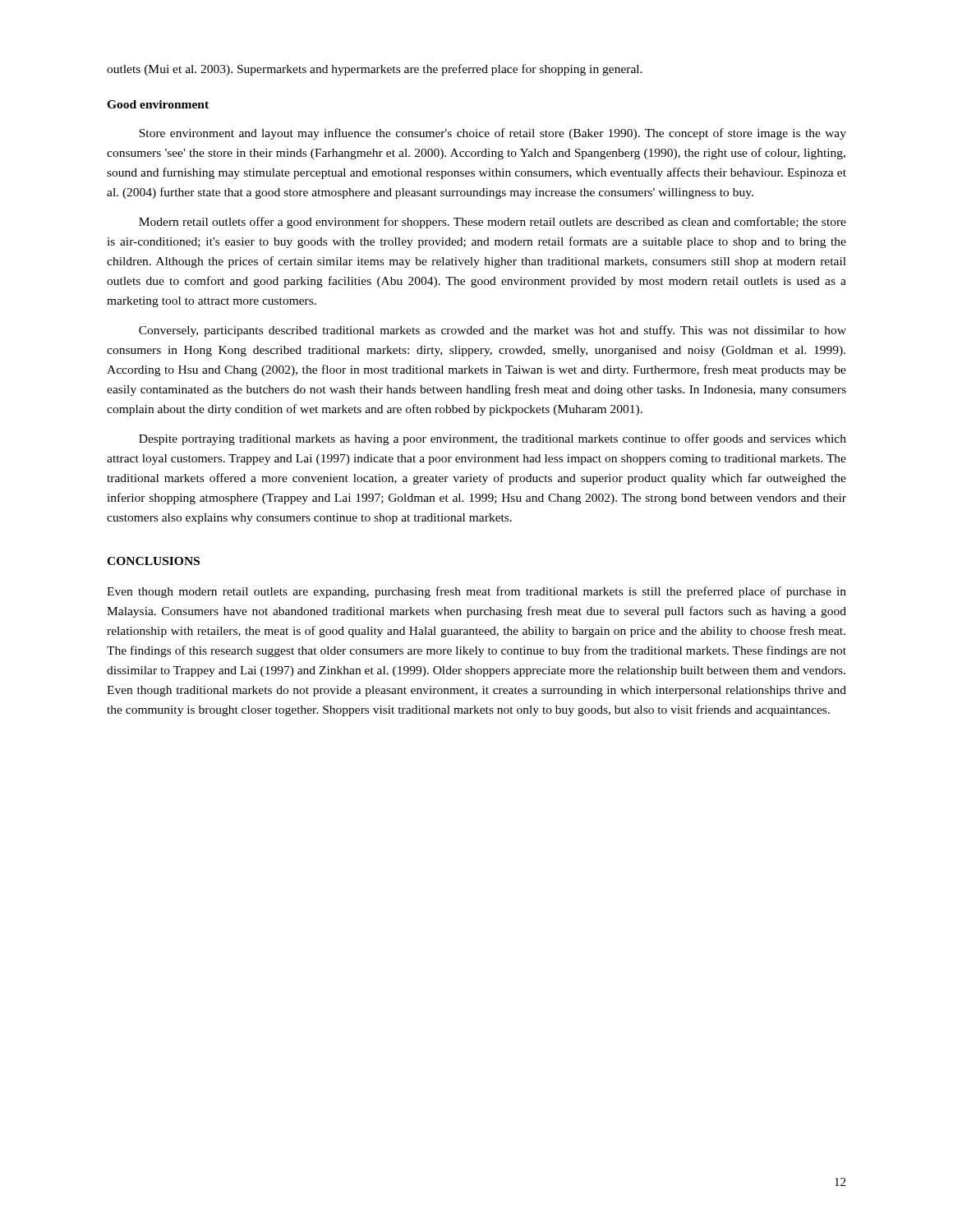Select the region starting "Even though modern retail outlets are"

tap(476, 651)
